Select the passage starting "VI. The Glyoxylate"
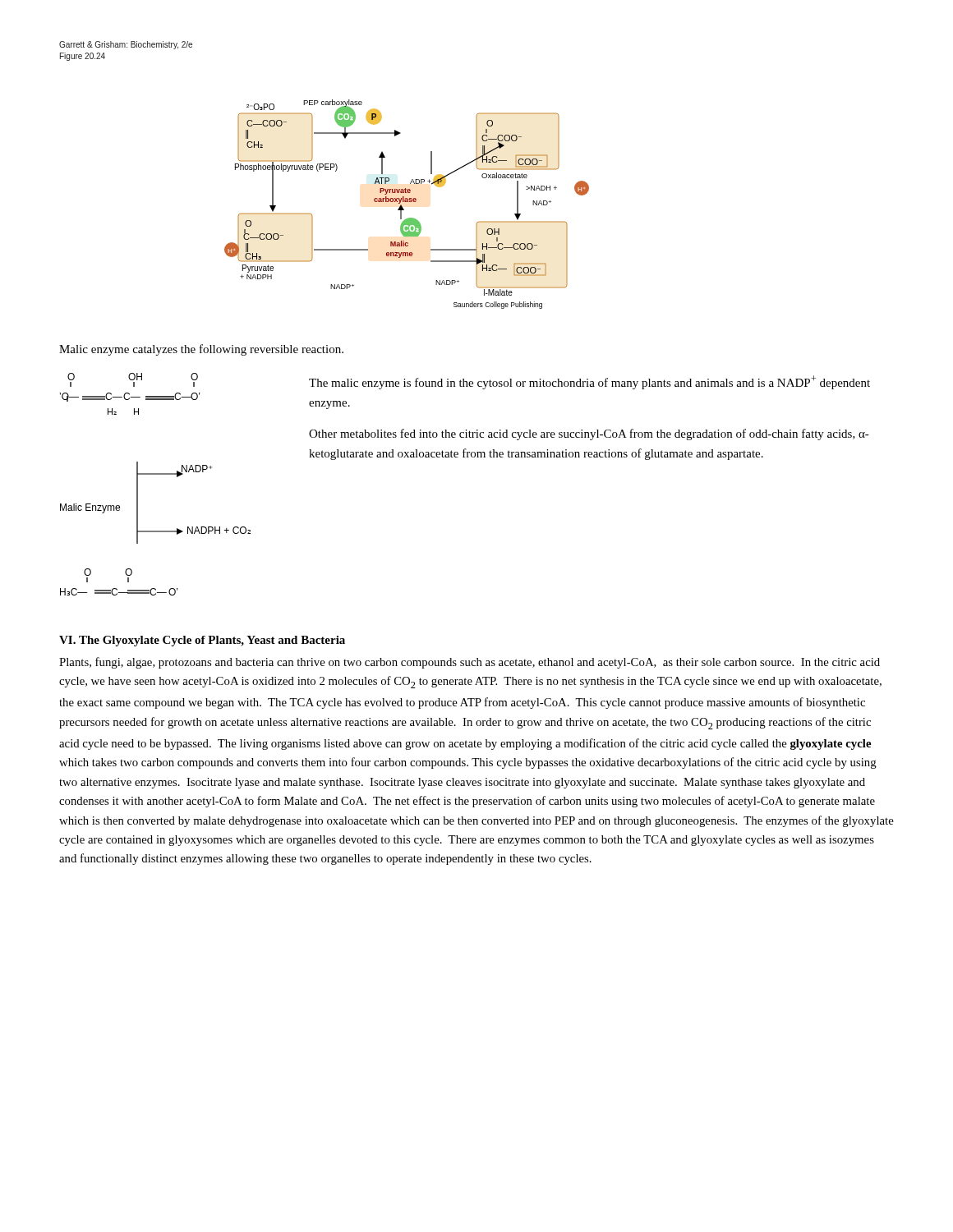 coord(202,639)
